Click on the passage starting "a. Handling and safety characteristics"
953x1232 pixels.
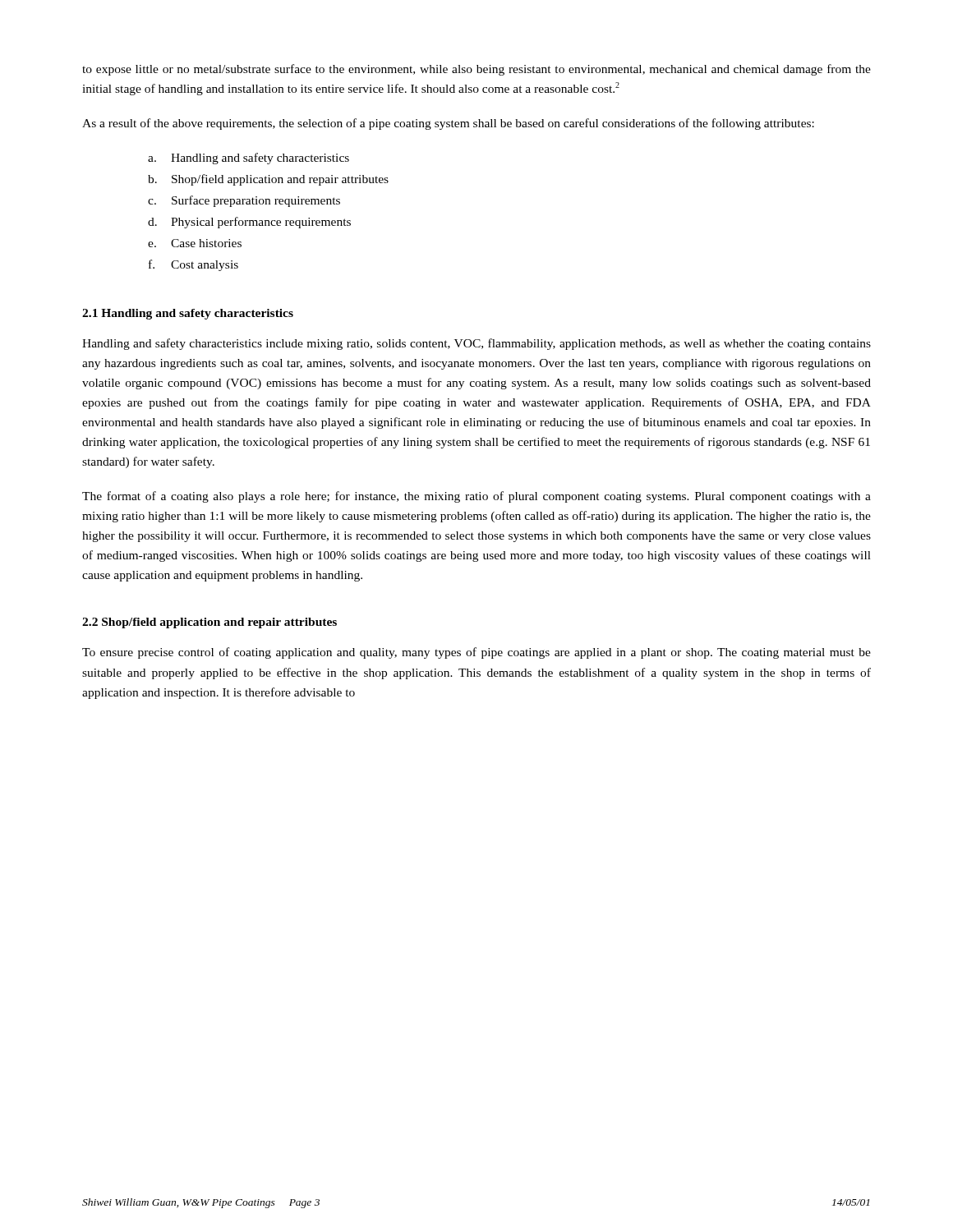[x=249, y=159]
